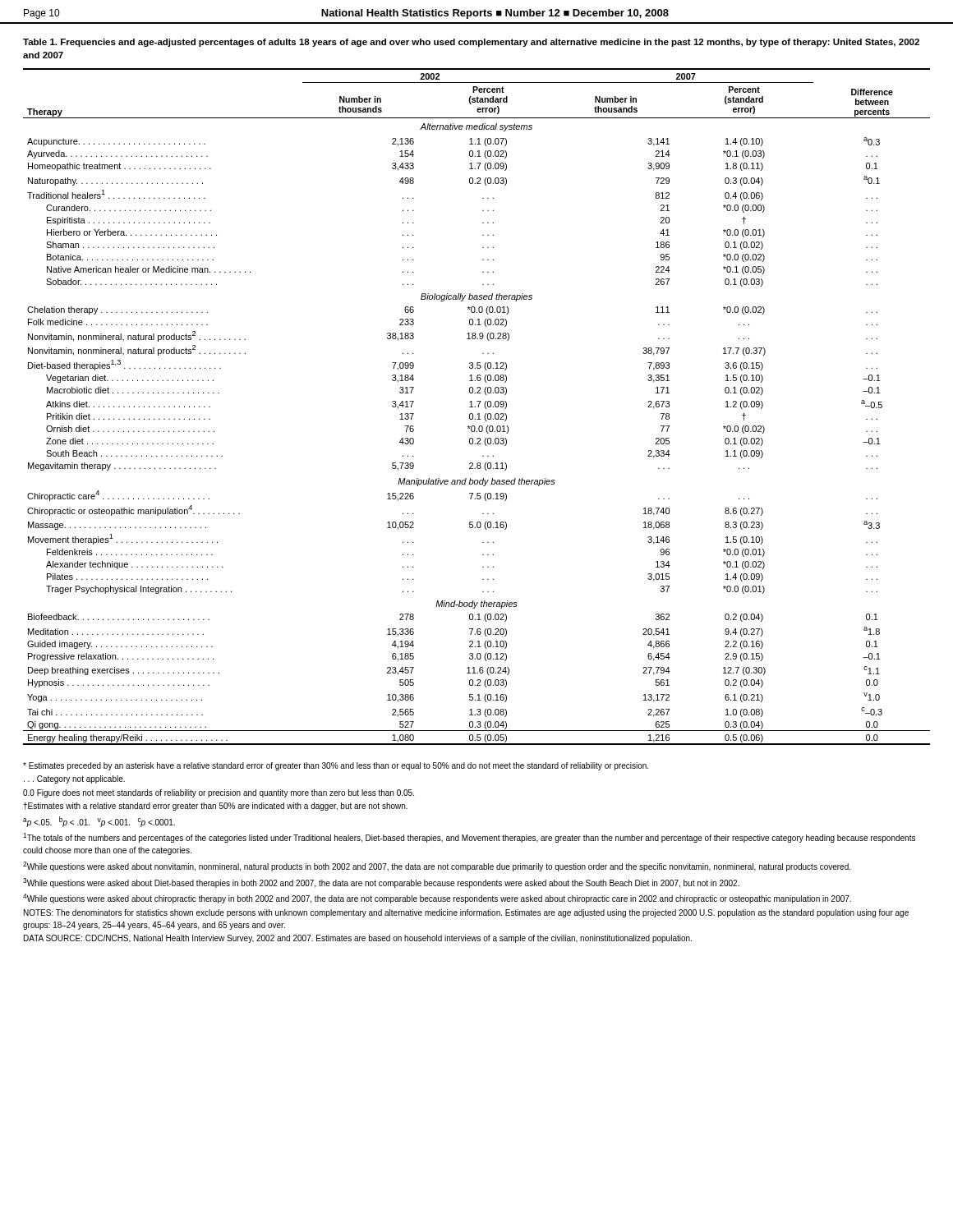Point to the block beginning "†Estimates with a"
This screenshot has height=1232, width=953.
tap(215, 807)
